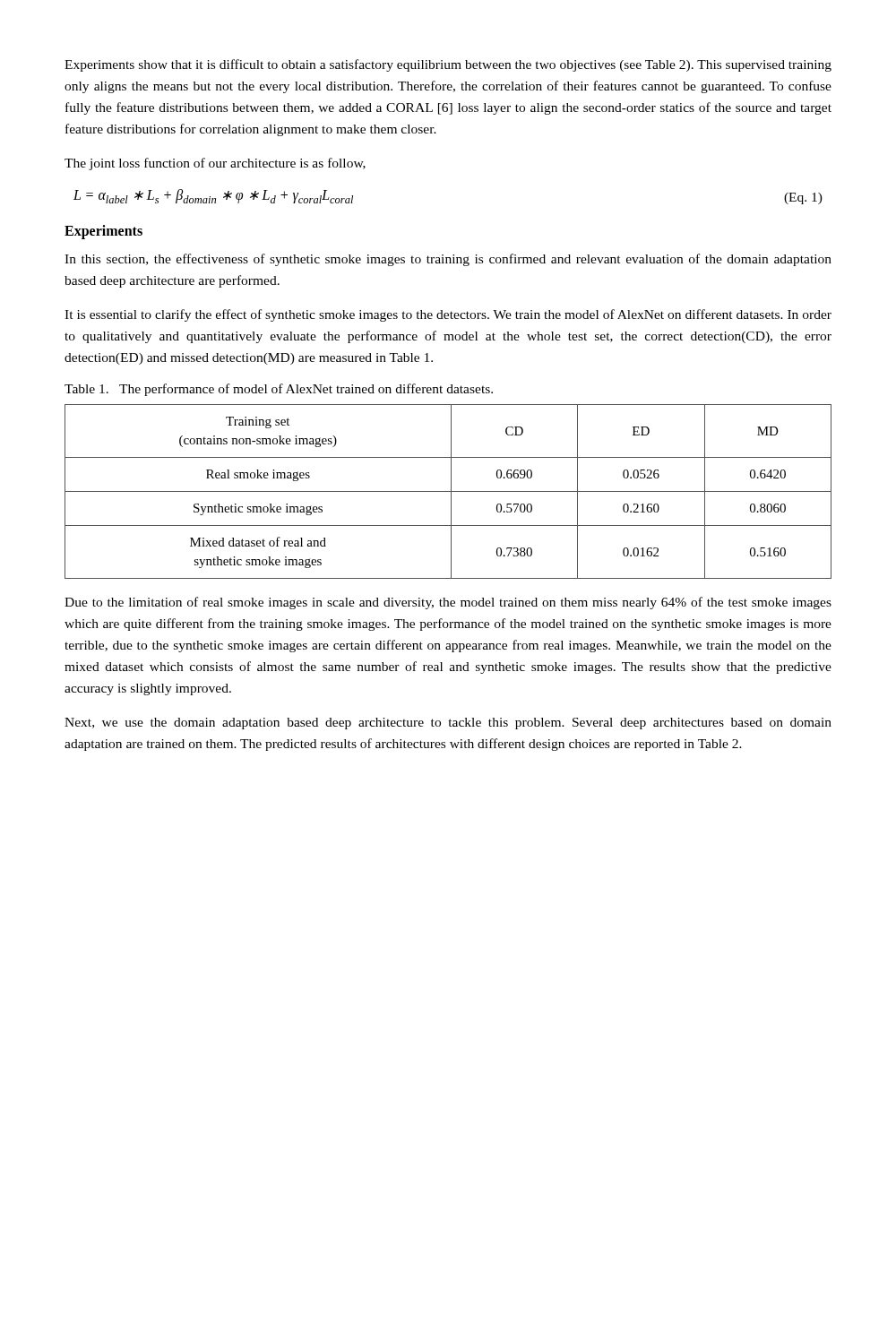Click the caption that begins "Table 1. The performance of model of AlexNet"
The height and width of the screenshot is (1344, 896).
448,389
